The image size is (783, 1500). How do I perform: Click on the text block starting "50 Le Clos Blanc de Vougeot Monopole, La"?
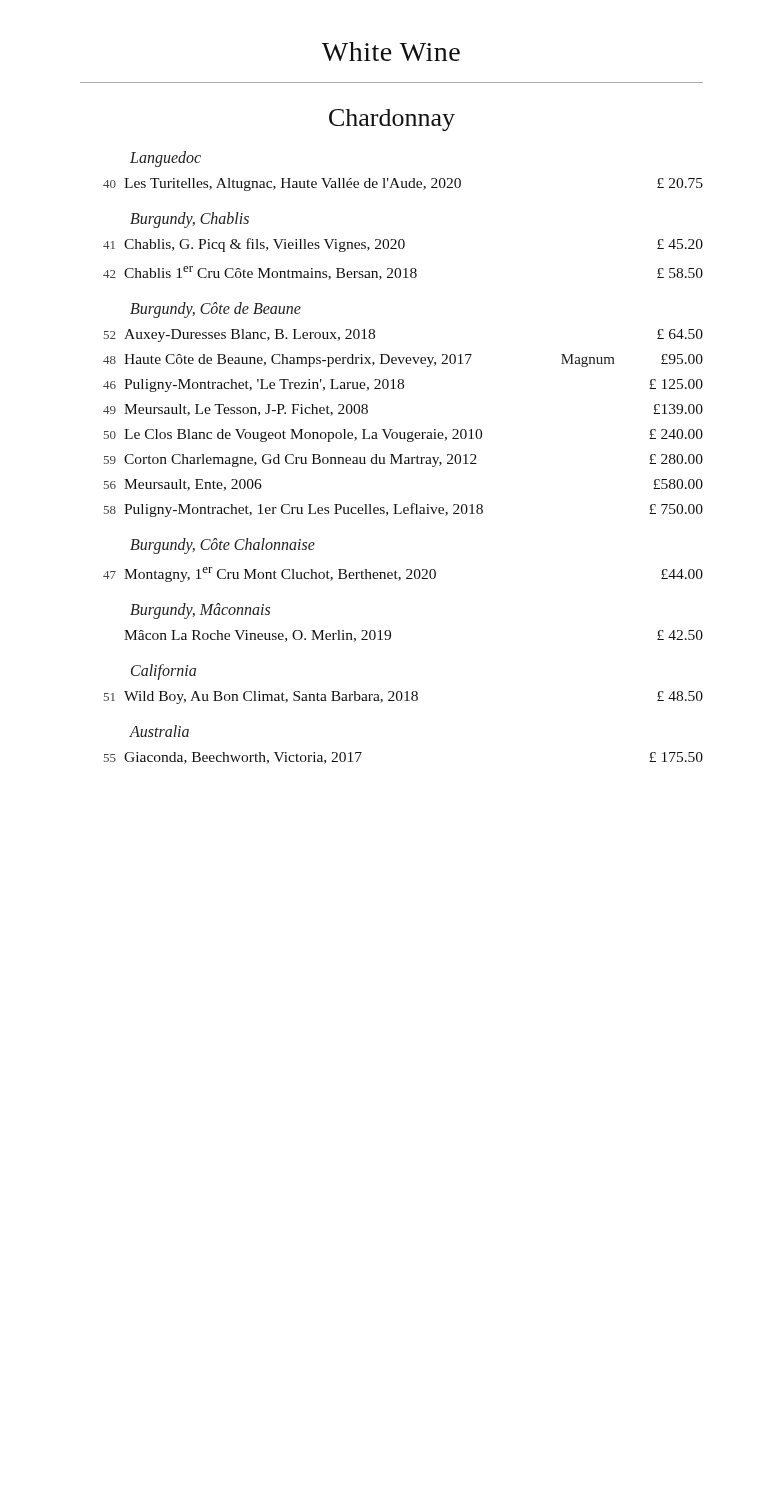click(392, 434)
